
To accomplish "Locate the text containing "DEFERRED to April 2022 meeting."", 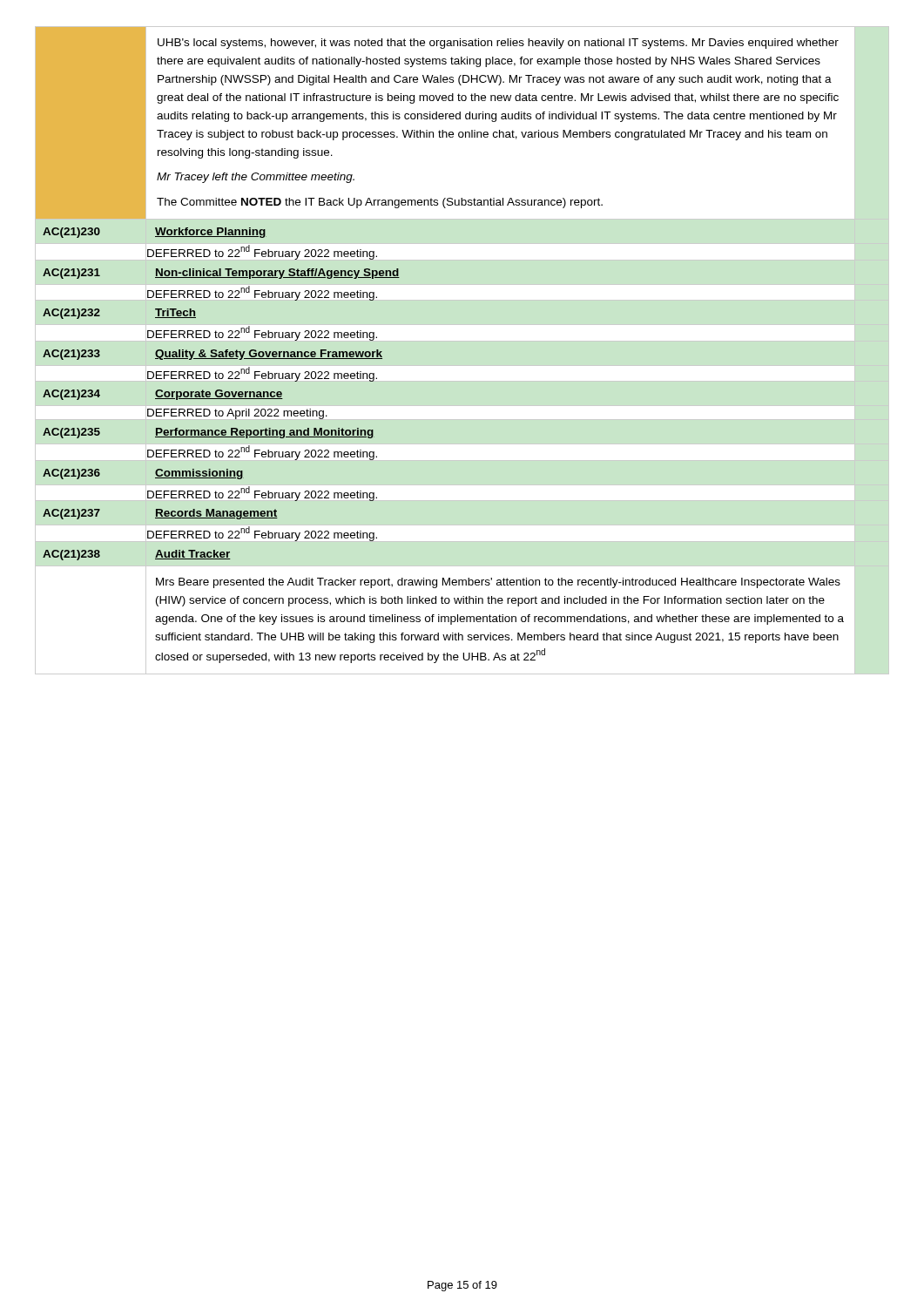I will [x=237, y=413].
